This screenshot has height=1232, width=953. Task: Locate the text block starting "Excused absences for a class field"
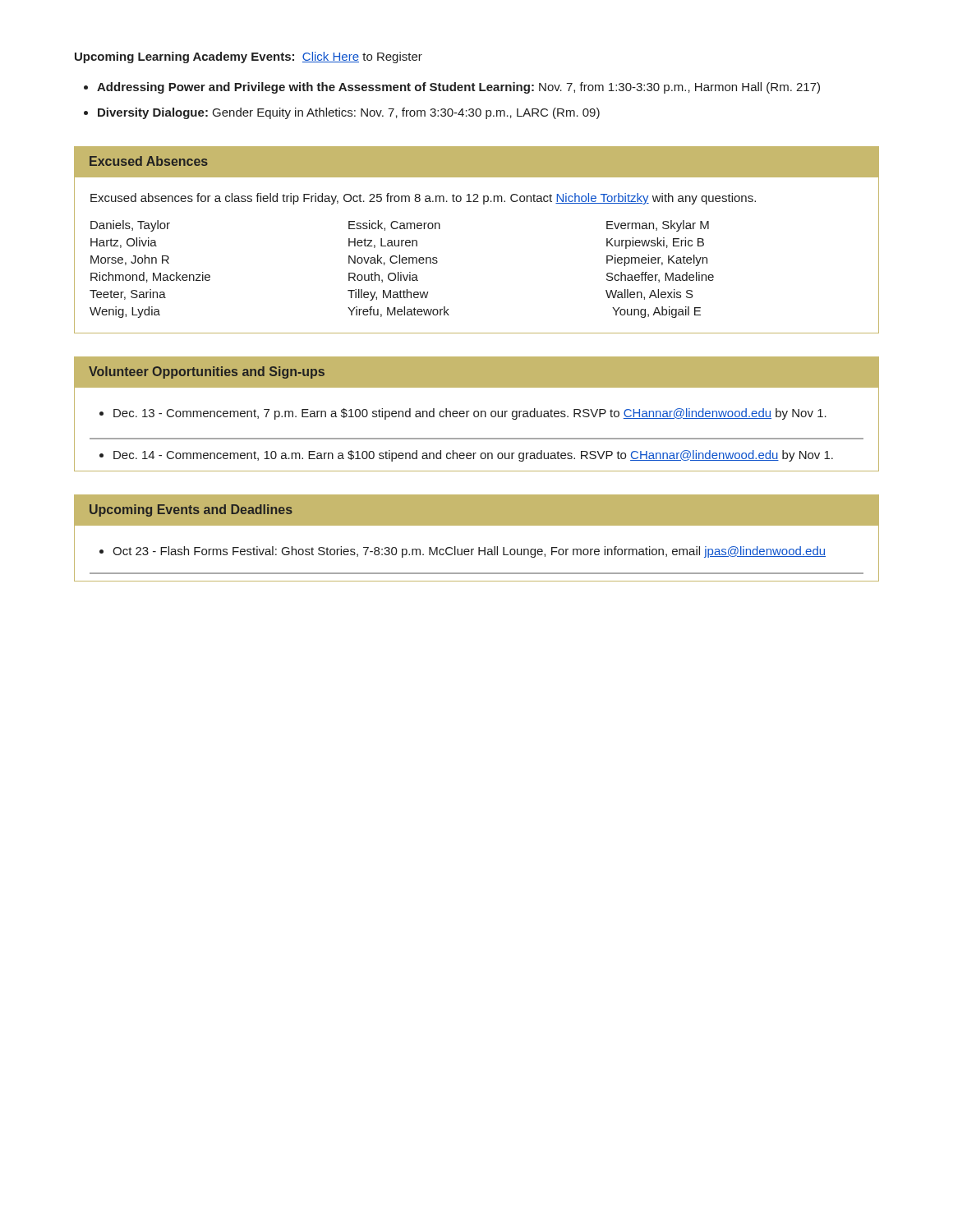(423, 198)
